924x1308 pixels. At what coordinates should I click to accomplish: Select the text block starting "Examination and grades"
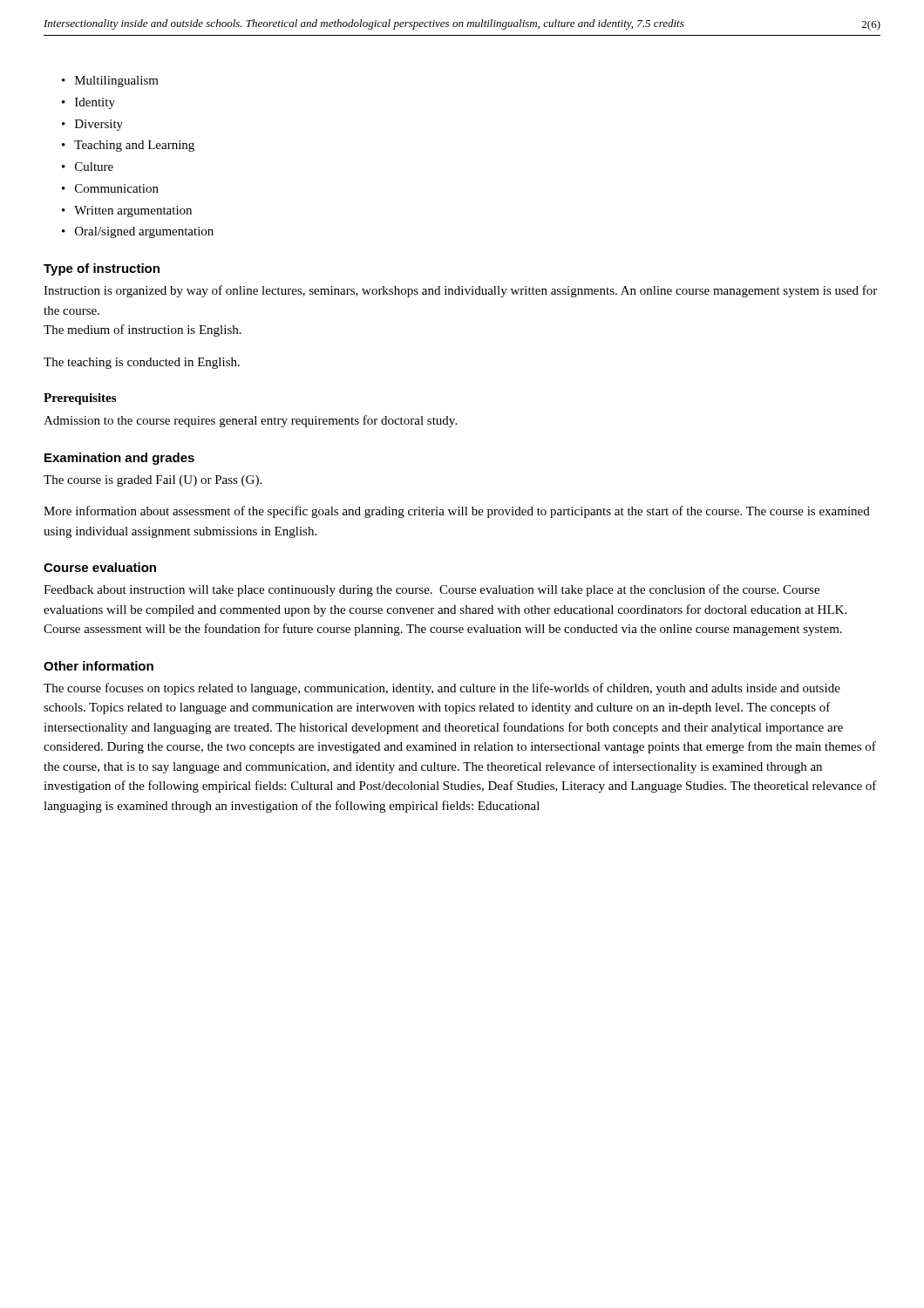pyautogui.click(x=119, y=457)
